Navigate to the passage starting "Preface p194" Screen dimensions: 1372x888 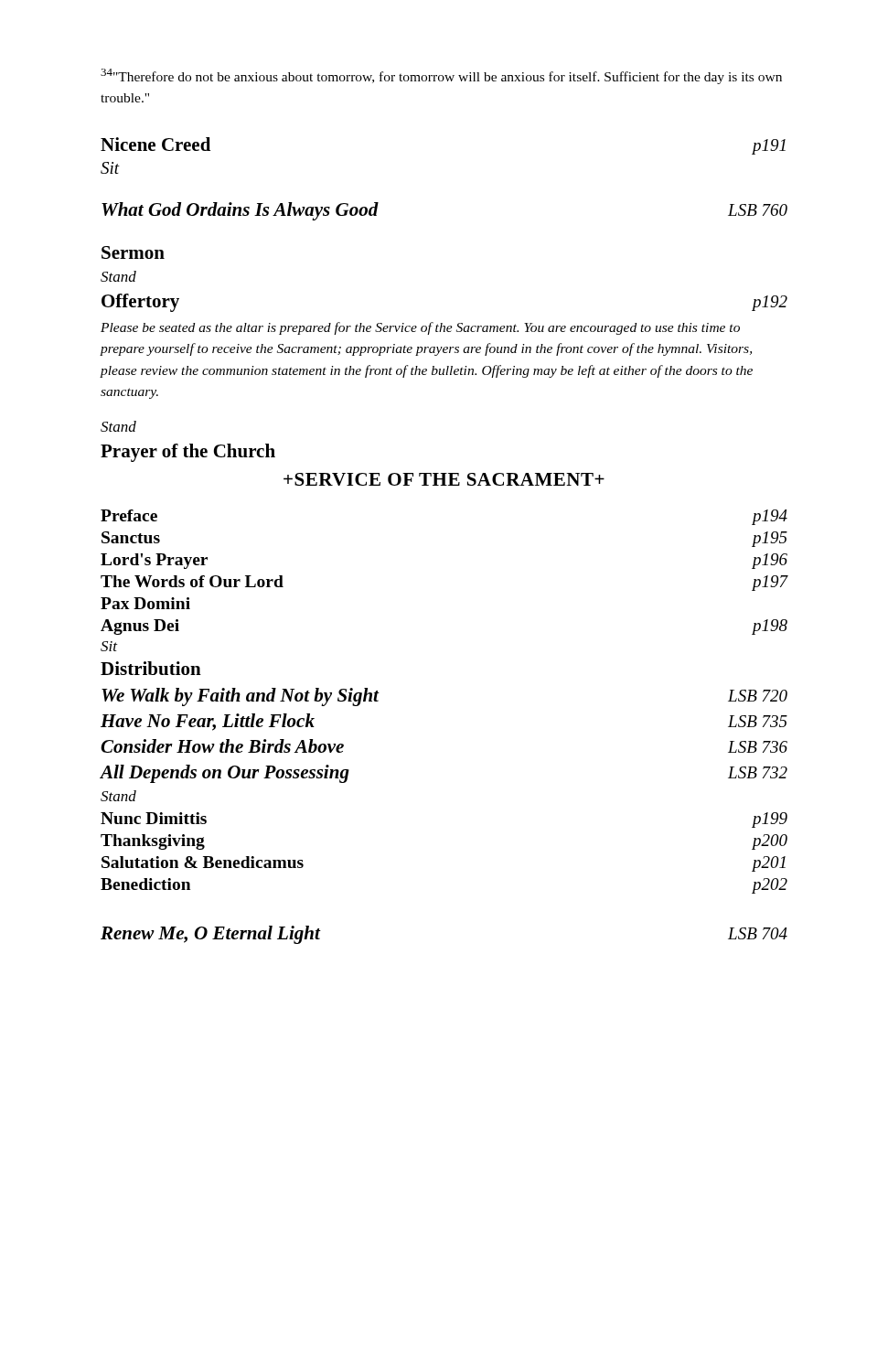[x=125, y=517]
